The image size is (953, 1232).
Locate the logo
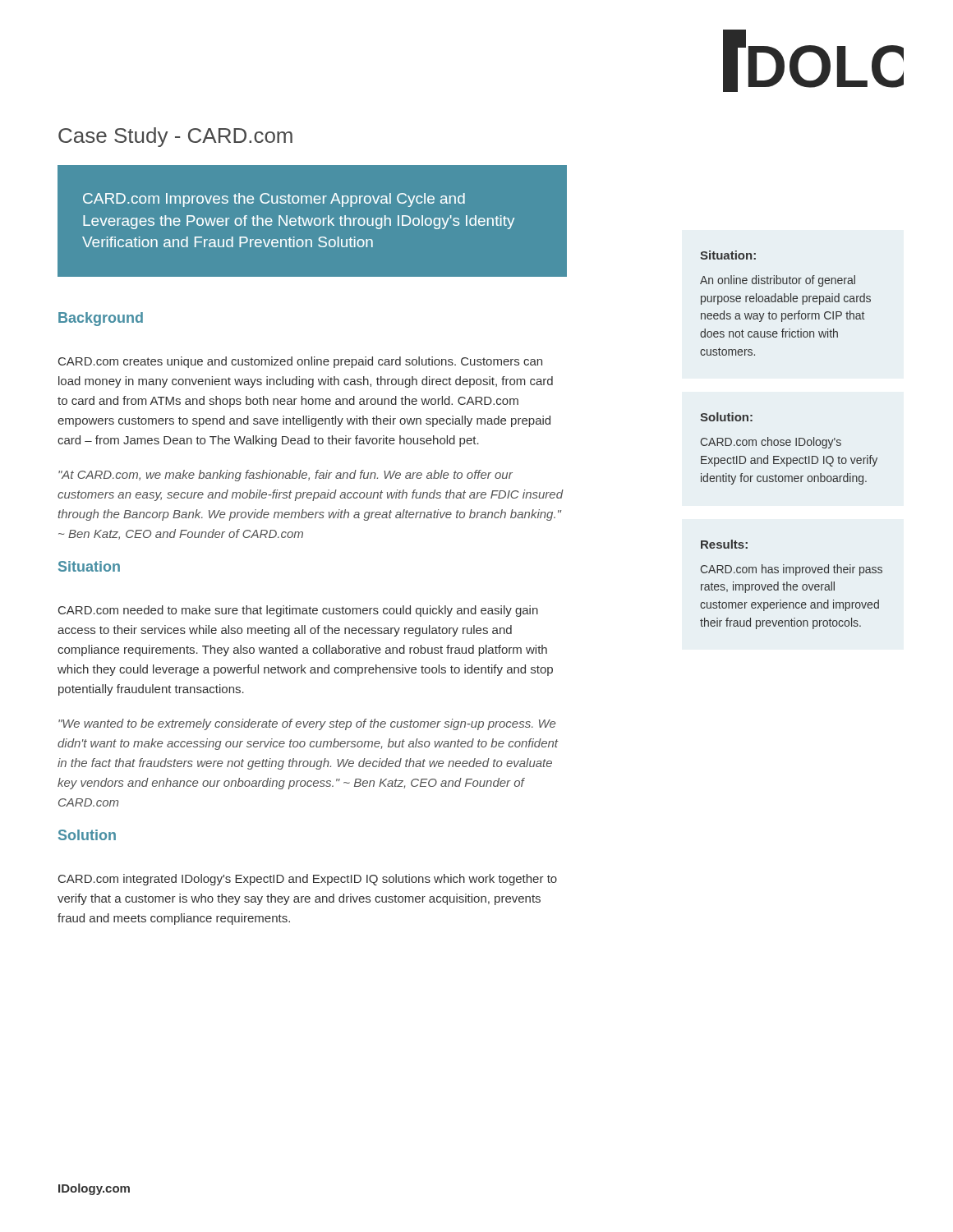(x=813, y=64)
